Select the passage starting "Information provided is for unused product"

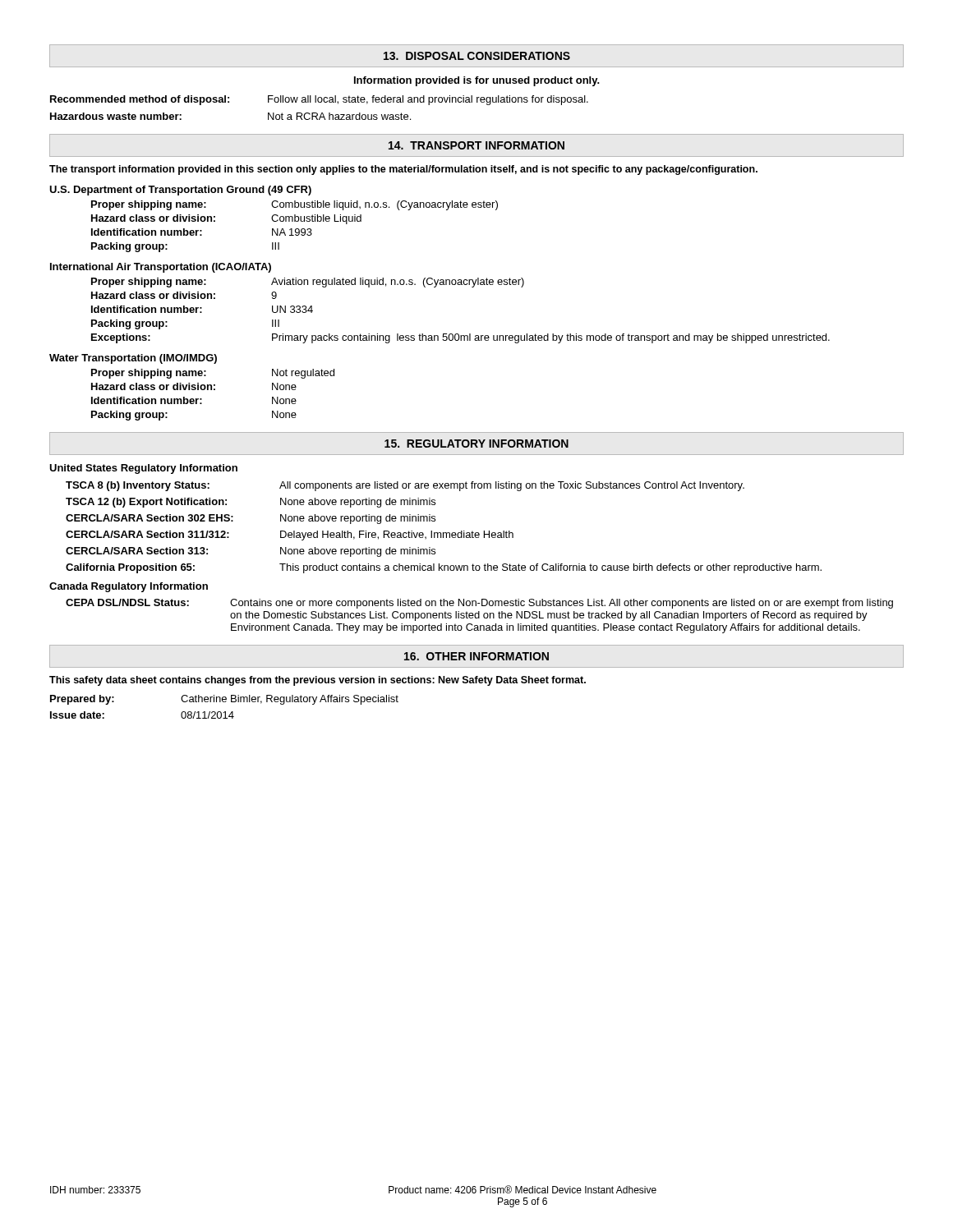pos(476,80)
